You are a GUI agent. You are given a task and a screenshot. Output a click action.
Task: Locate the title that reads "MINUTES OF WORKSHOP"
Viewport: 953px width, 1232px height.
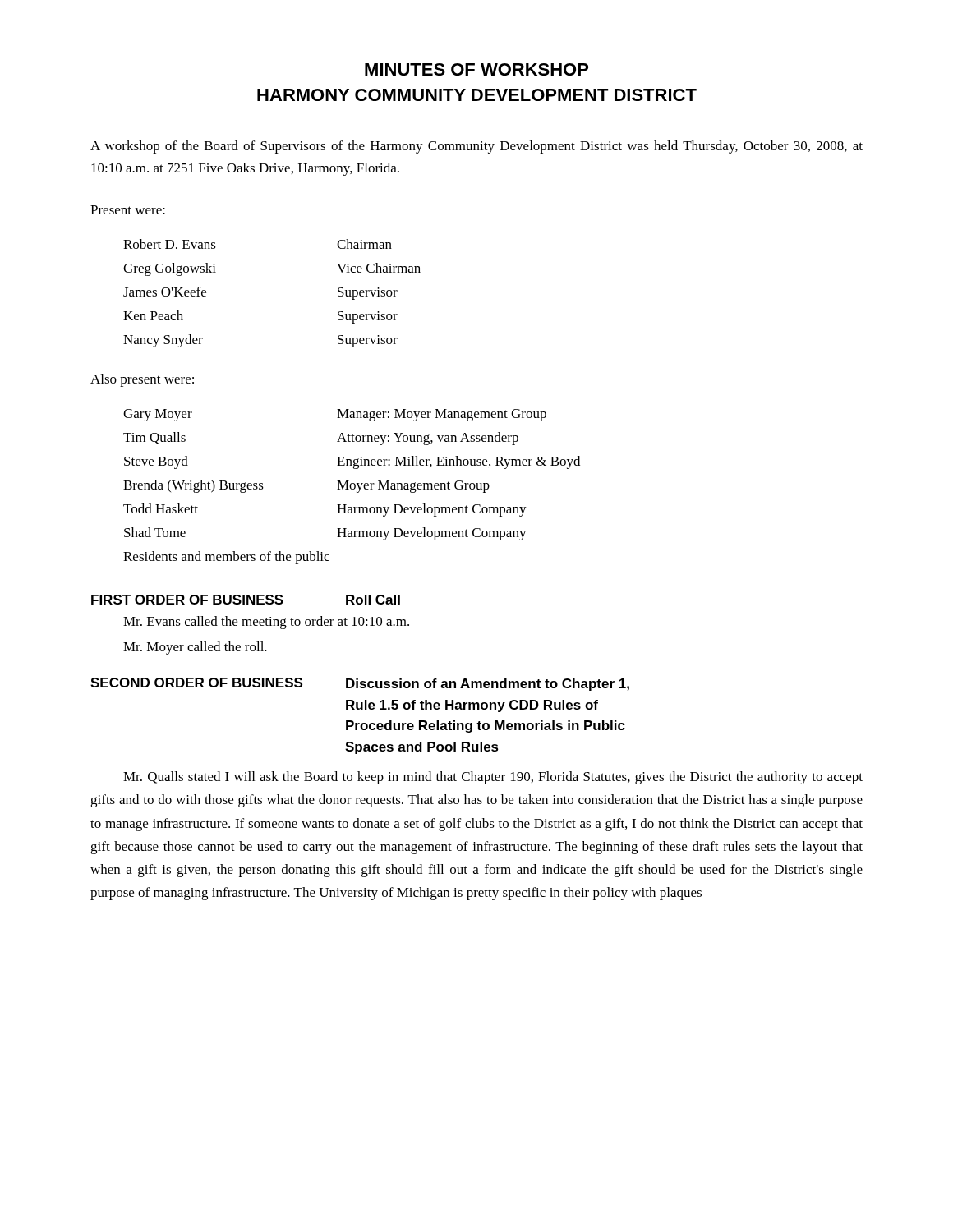[476, 83]
